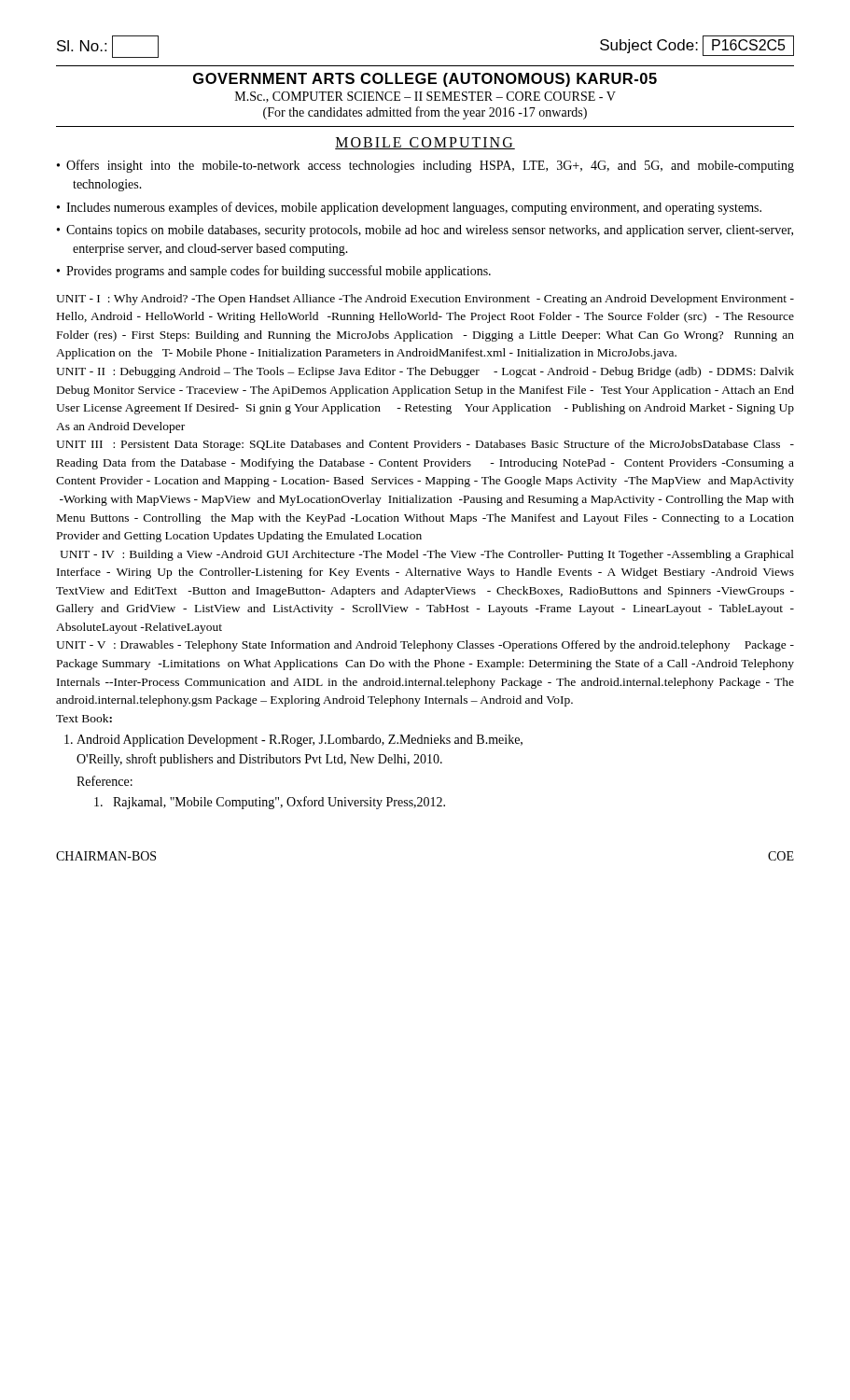Click on the text starting "(For the candidates admitted"

425,112
